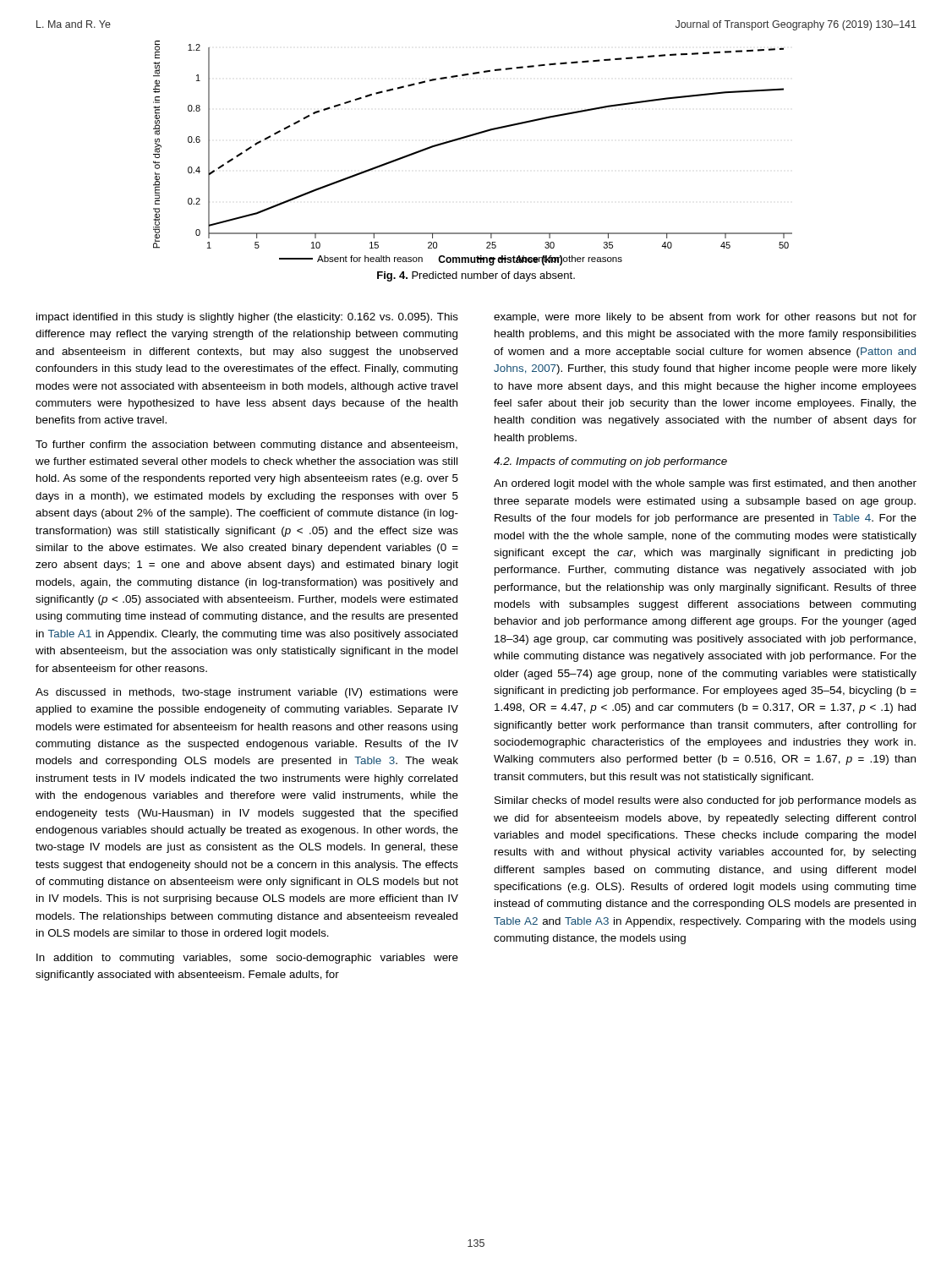
Task: Find the block on this page that starts "To further confirm the association between commuting"
Action: [247, 556]
